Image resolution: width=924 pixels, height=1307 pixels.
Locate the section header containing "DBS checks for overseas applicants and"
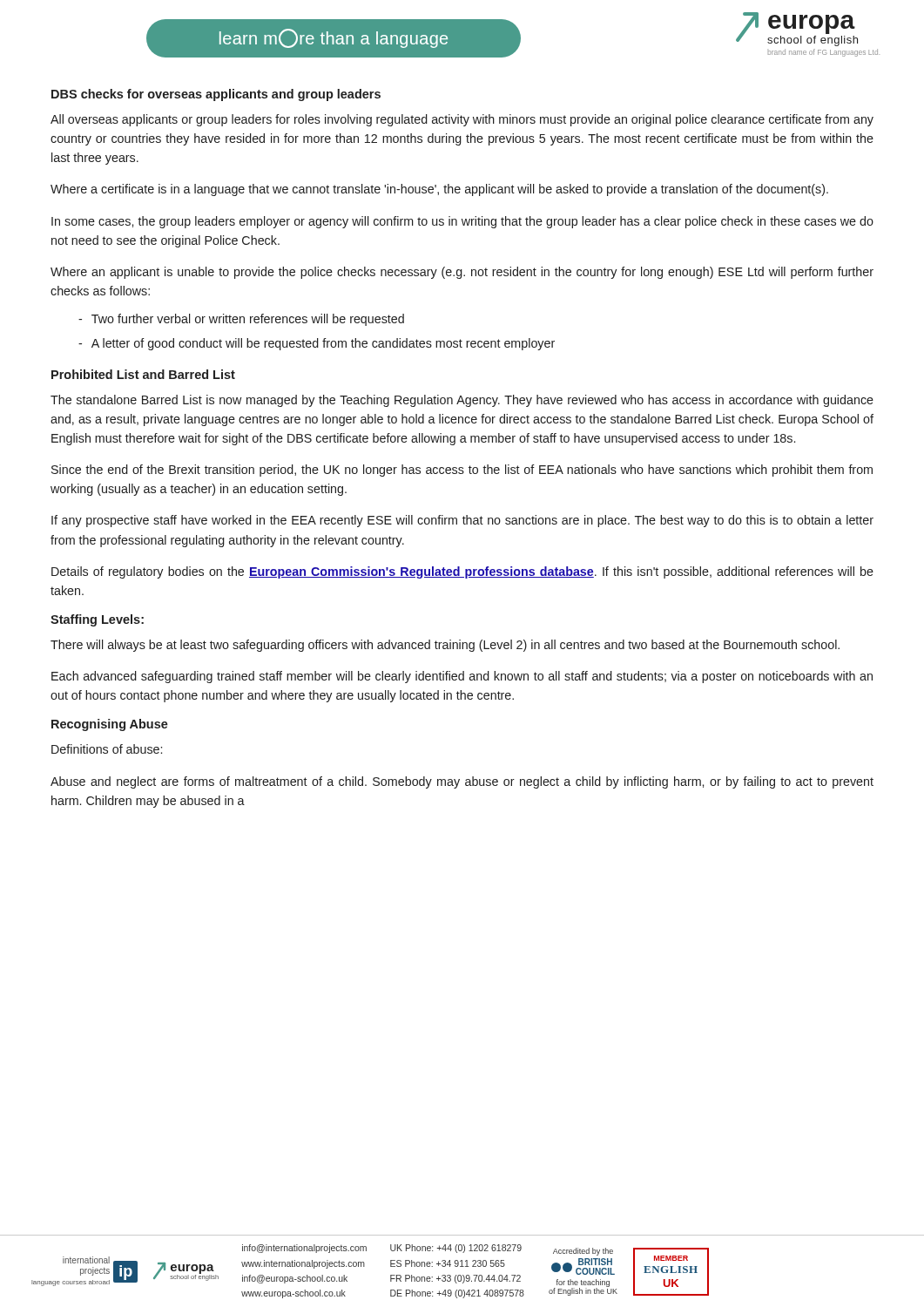pos(216,94)
